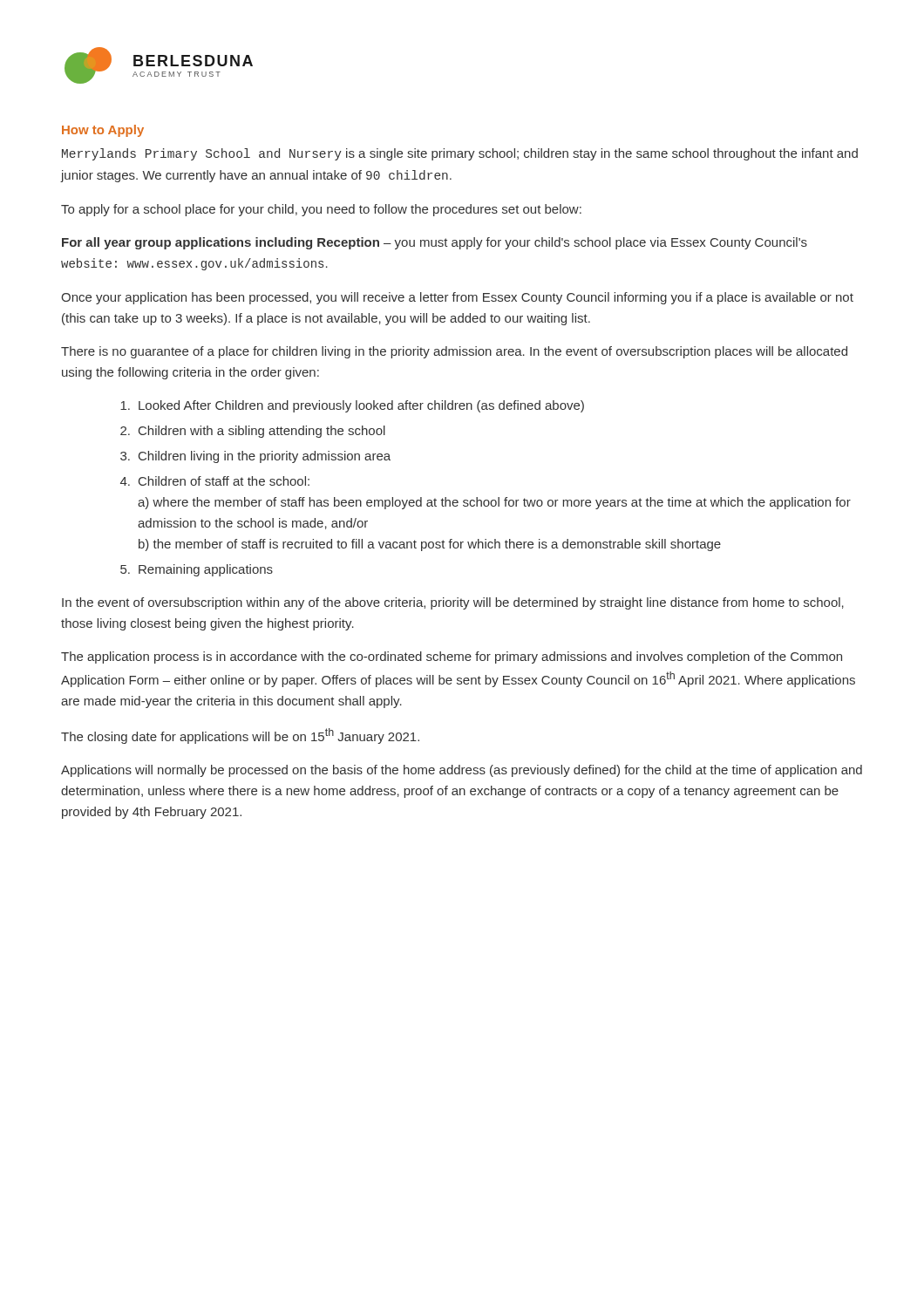Click on the logo

(x=462, y=66)
